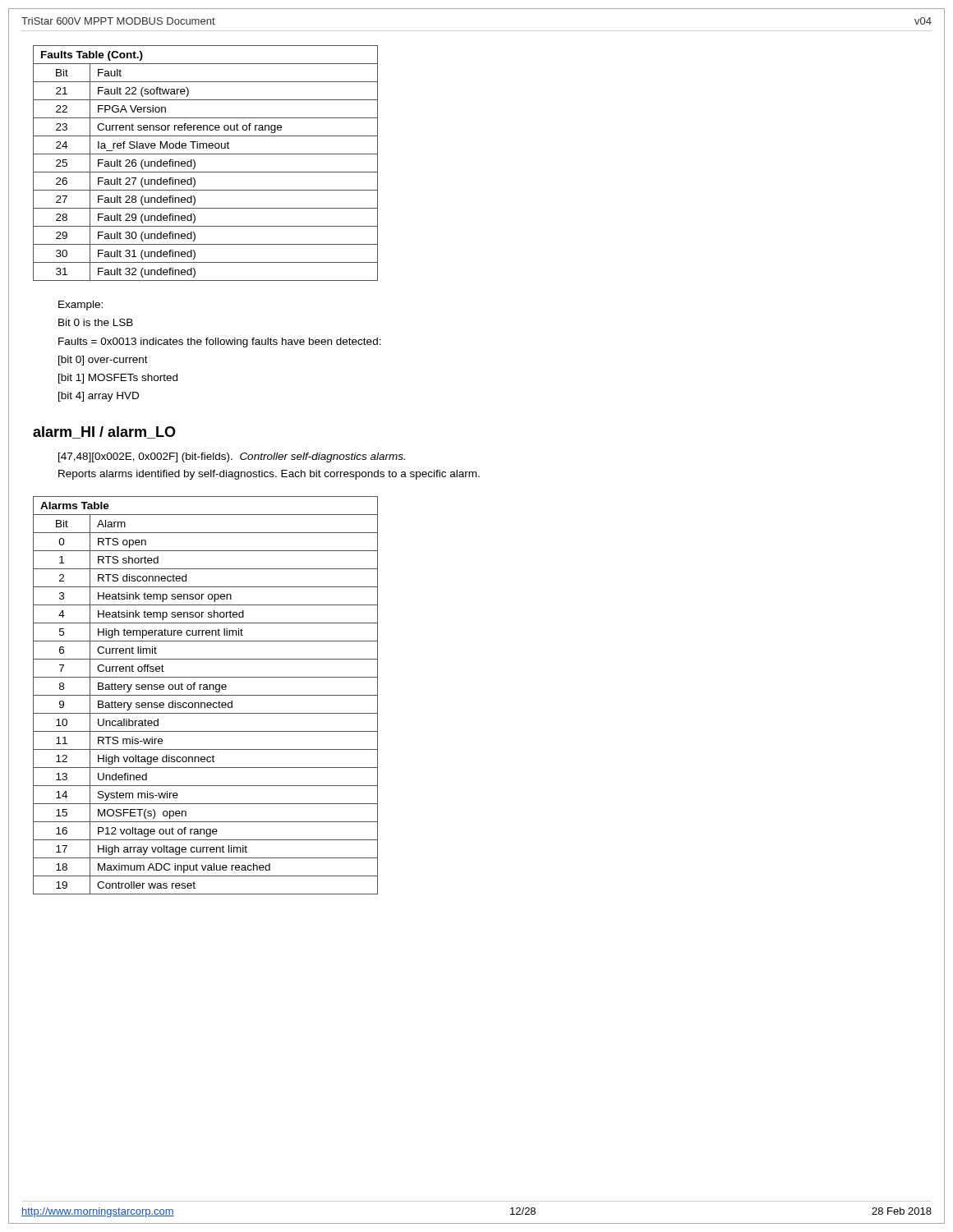Click the passage that begins "Example: Bit 0 is"
Viewport: 953px width, 1232px height.
219,350
